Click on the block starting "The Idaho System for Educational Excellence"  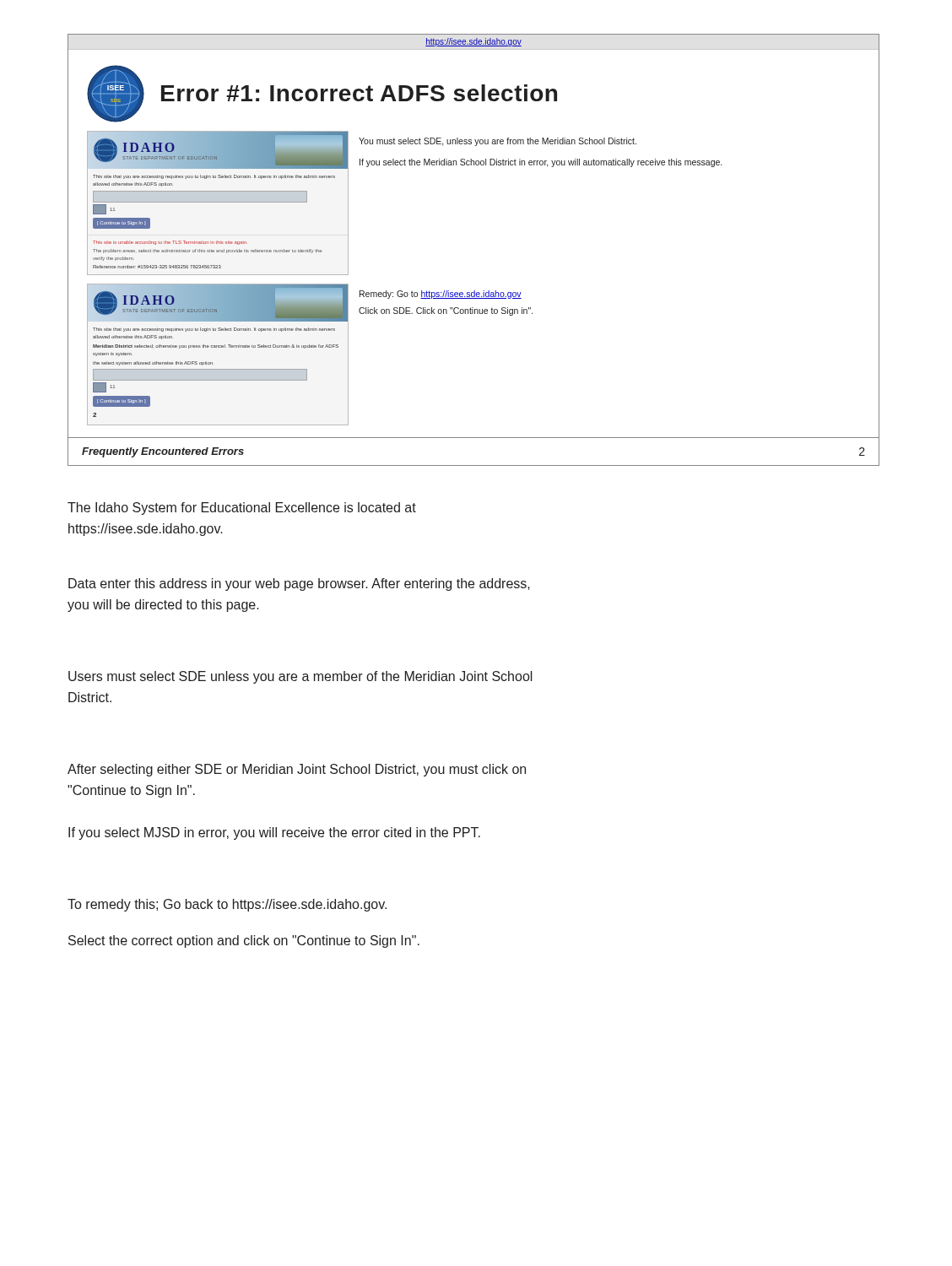point(242,518)
